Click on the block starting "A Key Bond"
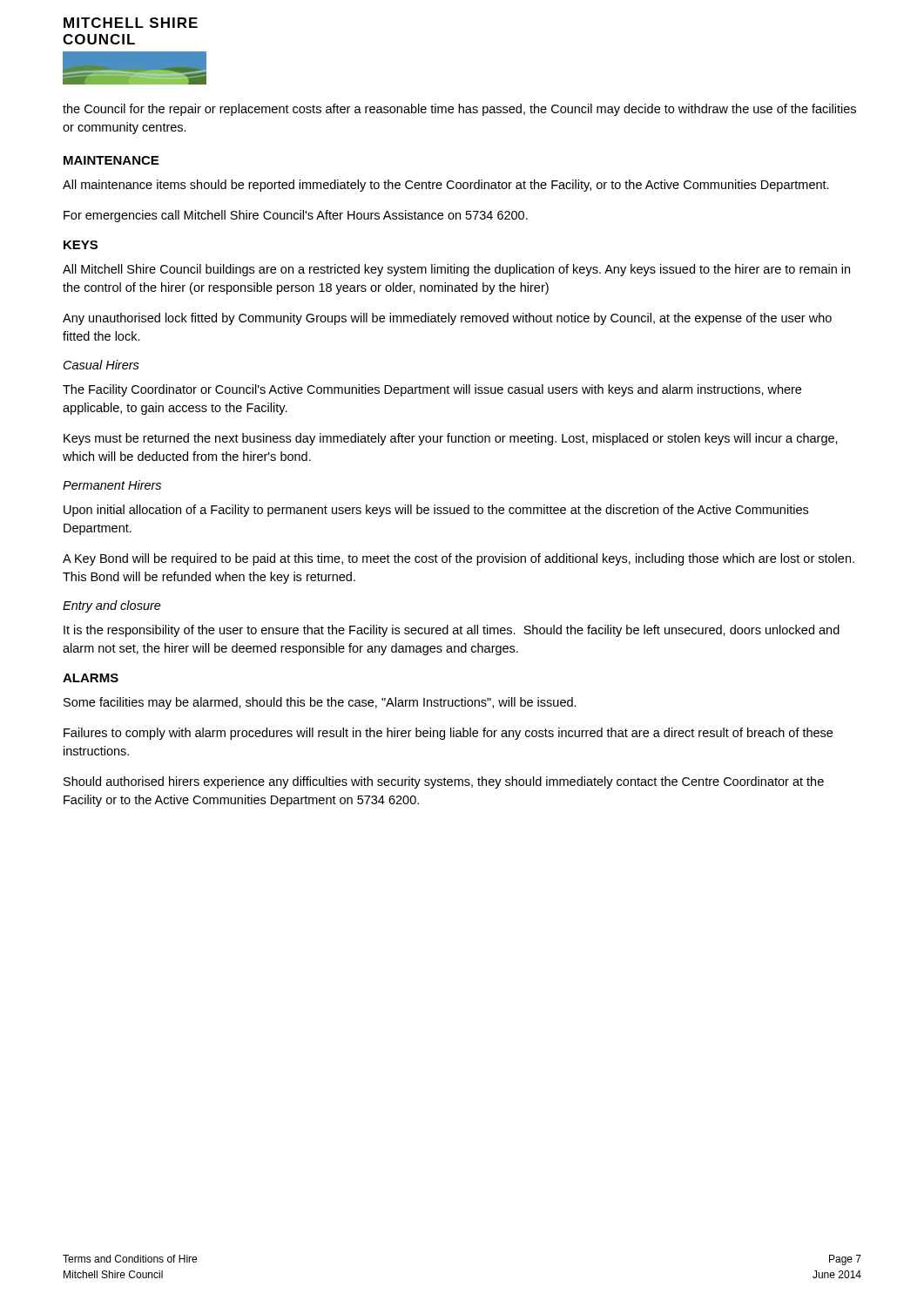Screen dimensions: 1307x924 (x=462, y=568)
